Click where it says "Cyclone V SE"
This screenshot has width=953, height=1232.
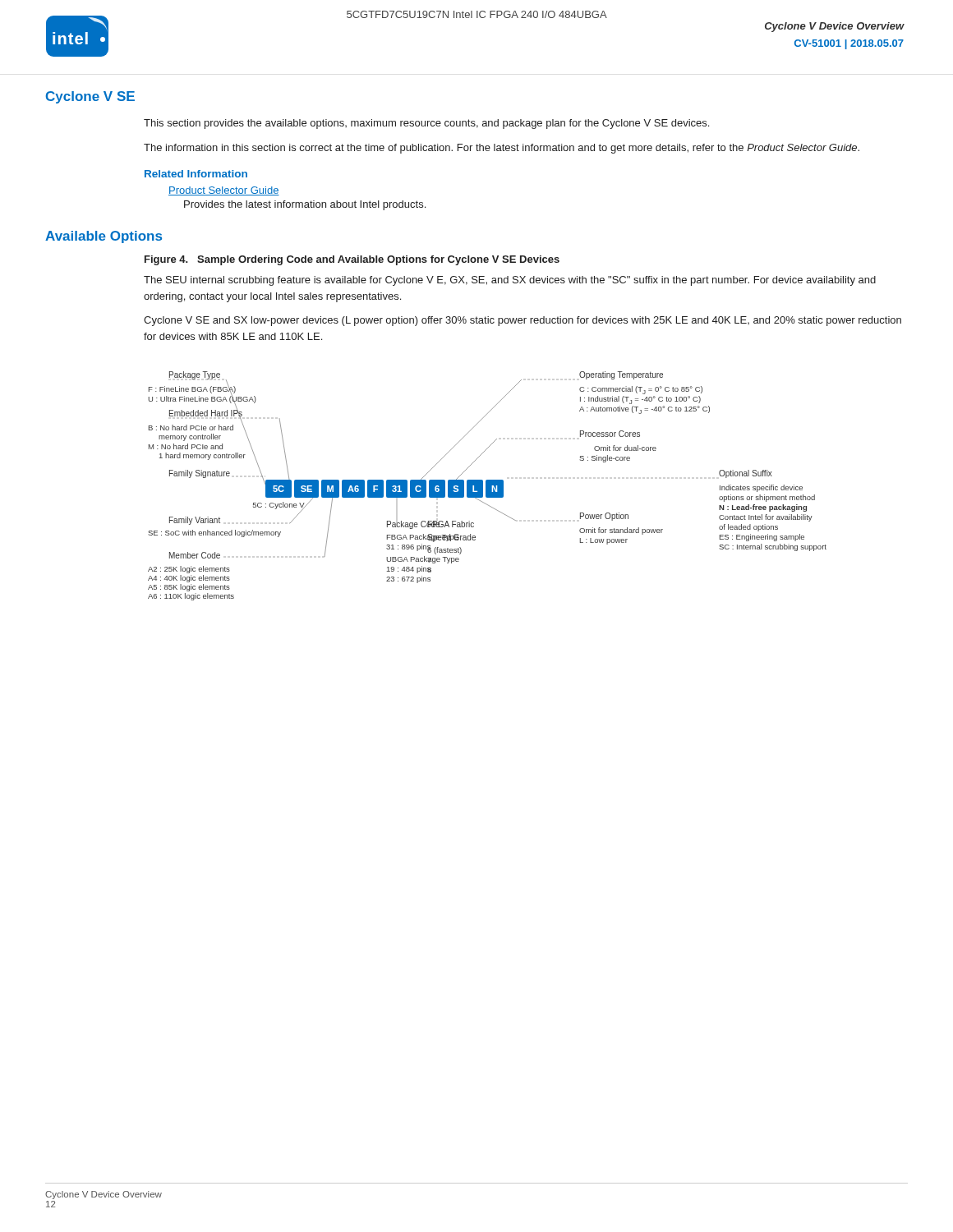coord(90,97)
